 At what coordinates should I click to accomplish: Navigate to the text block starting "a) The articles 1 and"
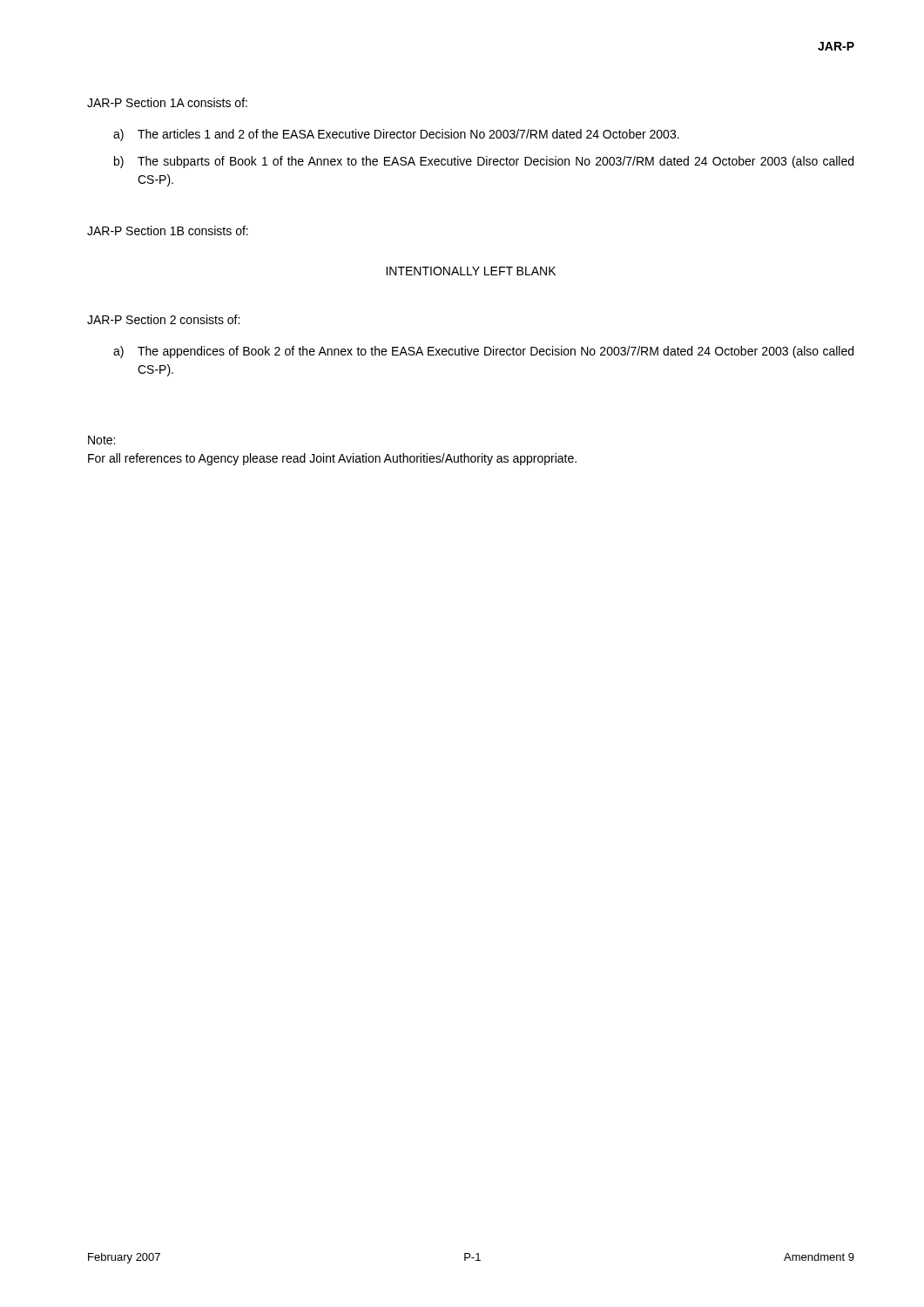[484, 135]
